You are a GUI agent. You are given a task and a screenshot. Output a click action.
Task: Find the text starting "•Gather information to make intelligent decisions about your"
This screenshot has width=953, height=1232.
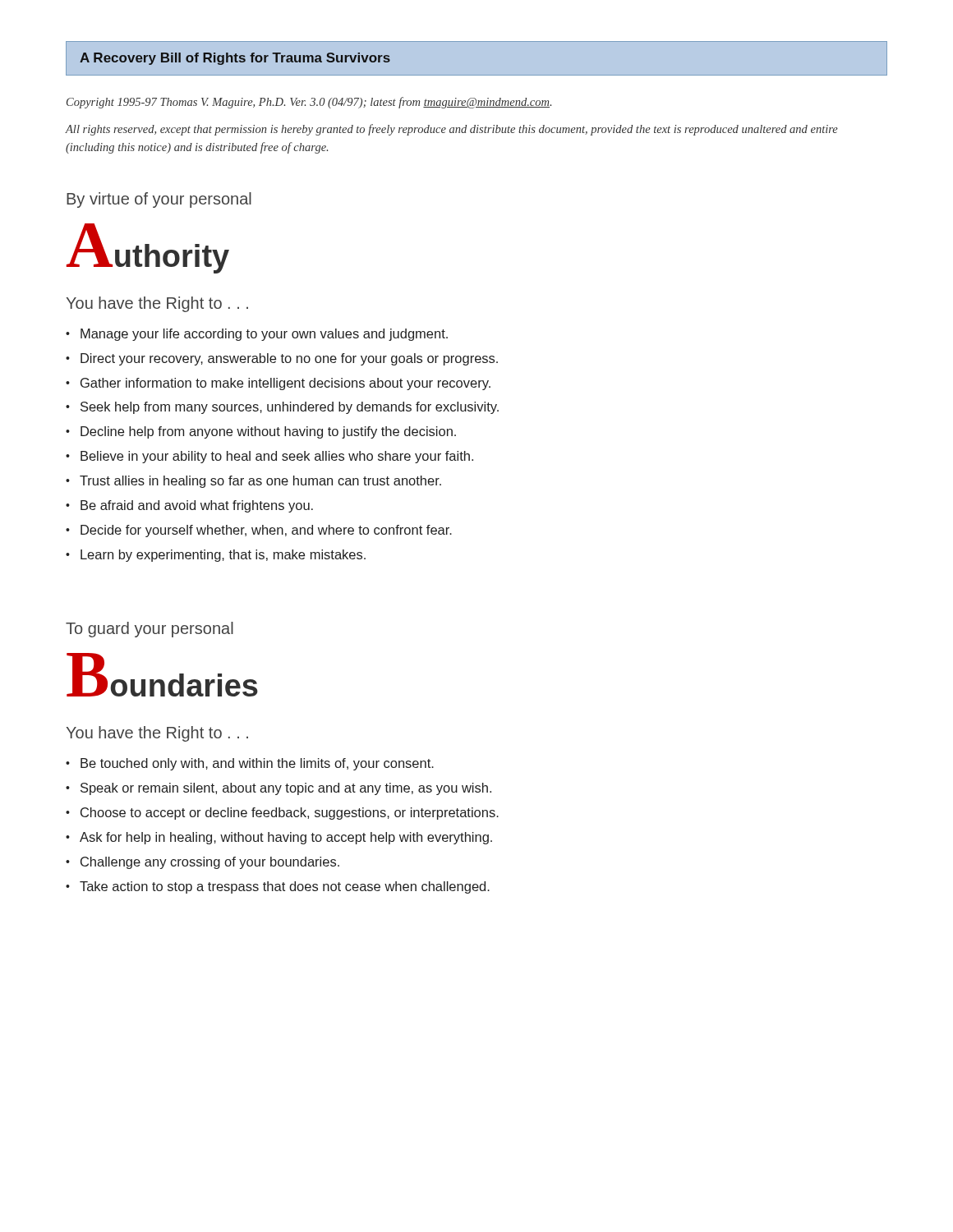tap(279, 383)
